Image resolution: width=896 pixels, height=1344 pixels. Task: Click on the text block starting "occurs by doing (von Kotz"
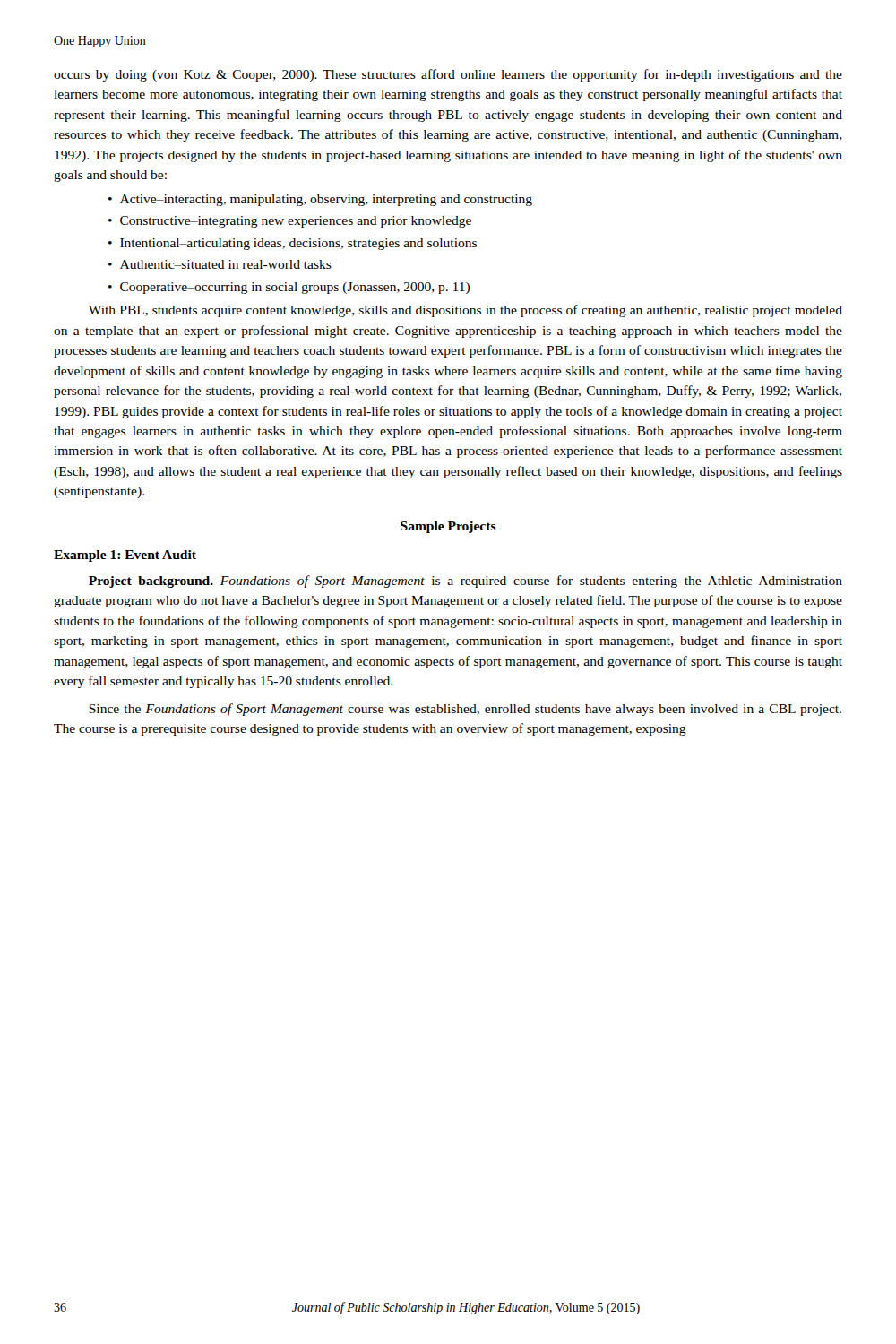(448, 125)
